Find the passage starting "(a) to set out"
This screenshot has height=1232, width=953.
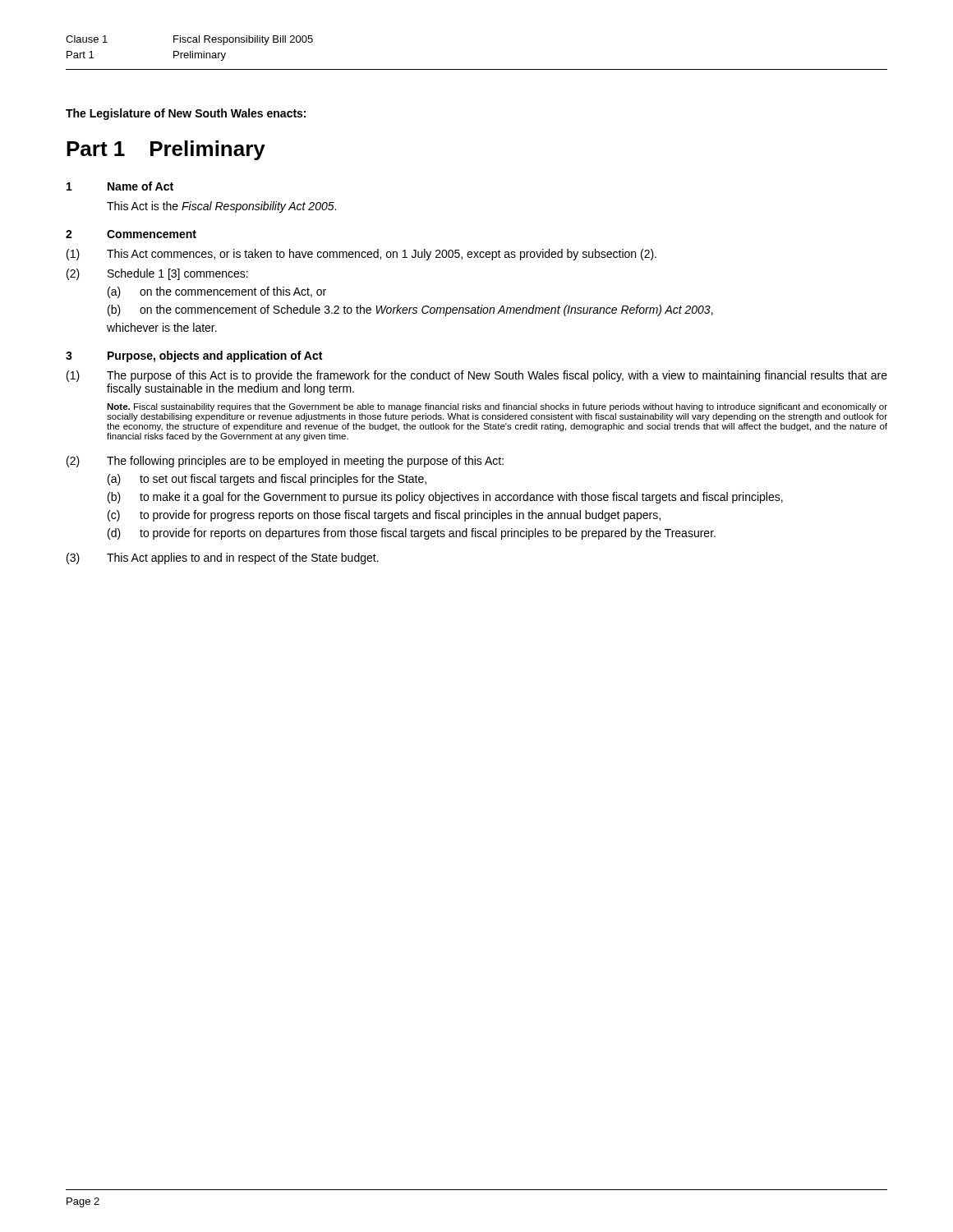pyautogui.click(x=267, y=480)
